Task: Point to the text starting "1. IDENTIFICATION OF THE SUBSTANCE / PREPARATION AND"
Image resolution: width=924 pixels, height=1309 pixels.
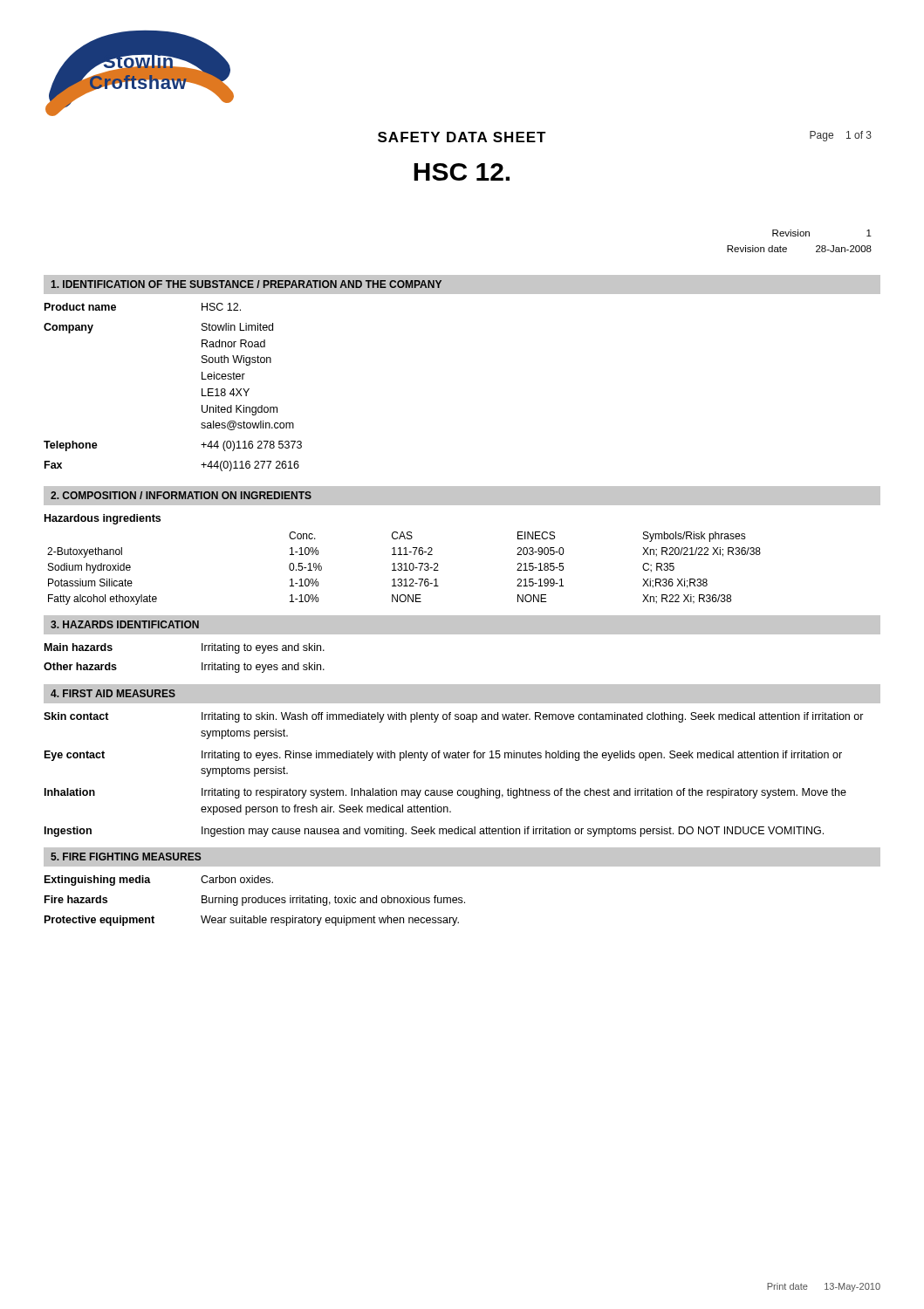Action: 246,285
